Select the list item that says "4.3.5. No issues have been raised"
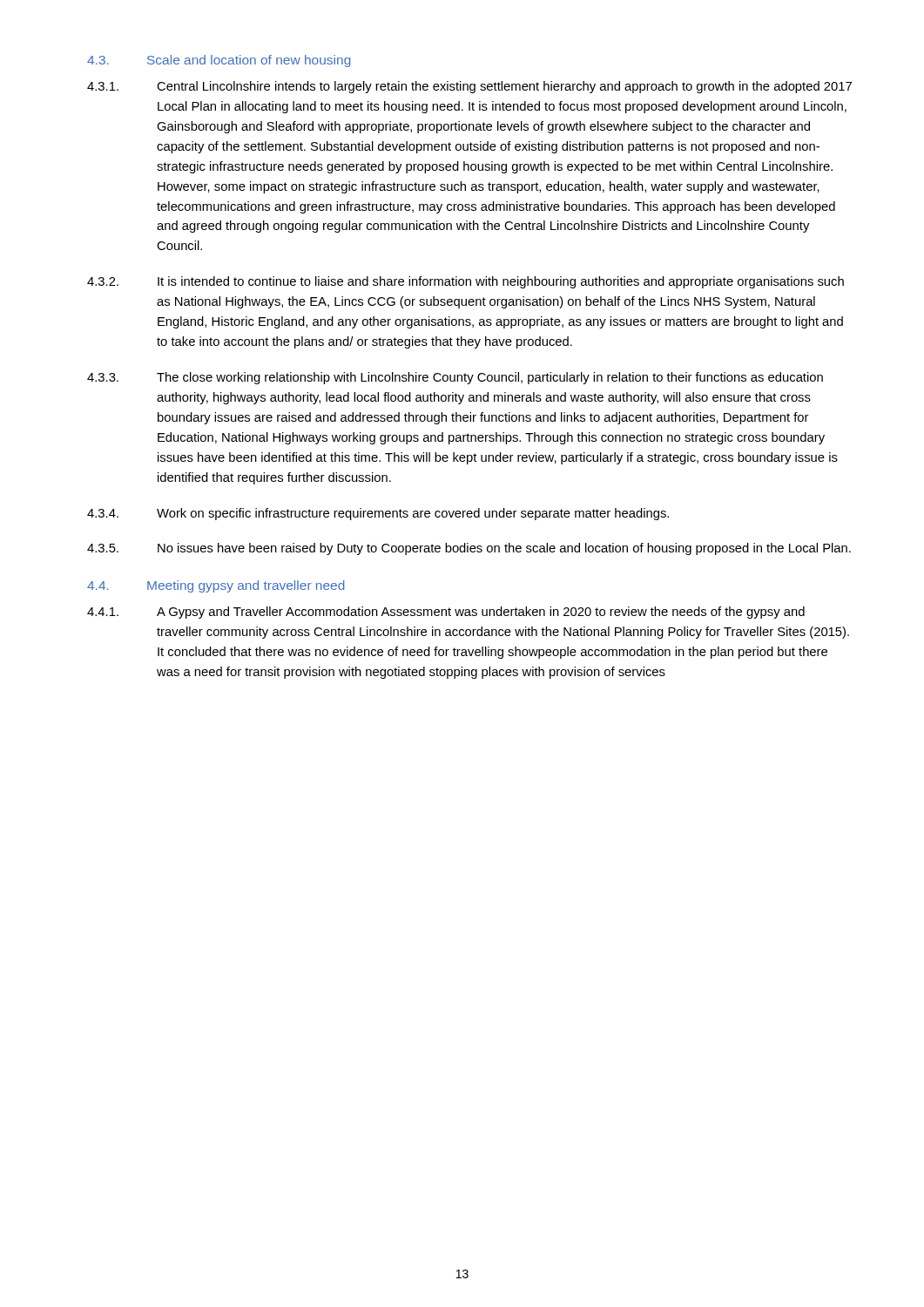The image size is (924, 1307). pos(471,549)
